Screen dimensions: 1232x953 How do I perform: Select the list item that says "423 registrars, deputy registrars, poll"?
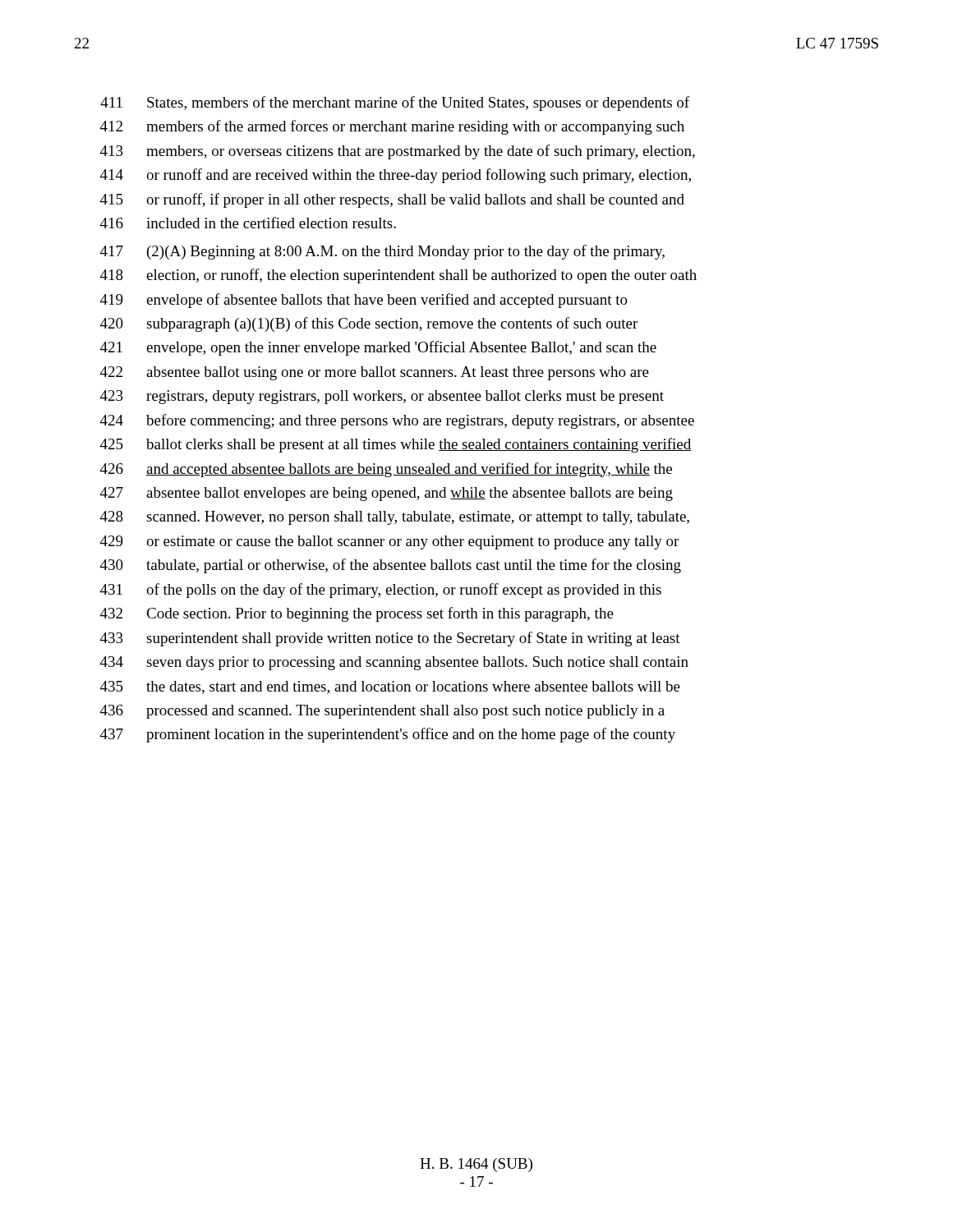476,396
